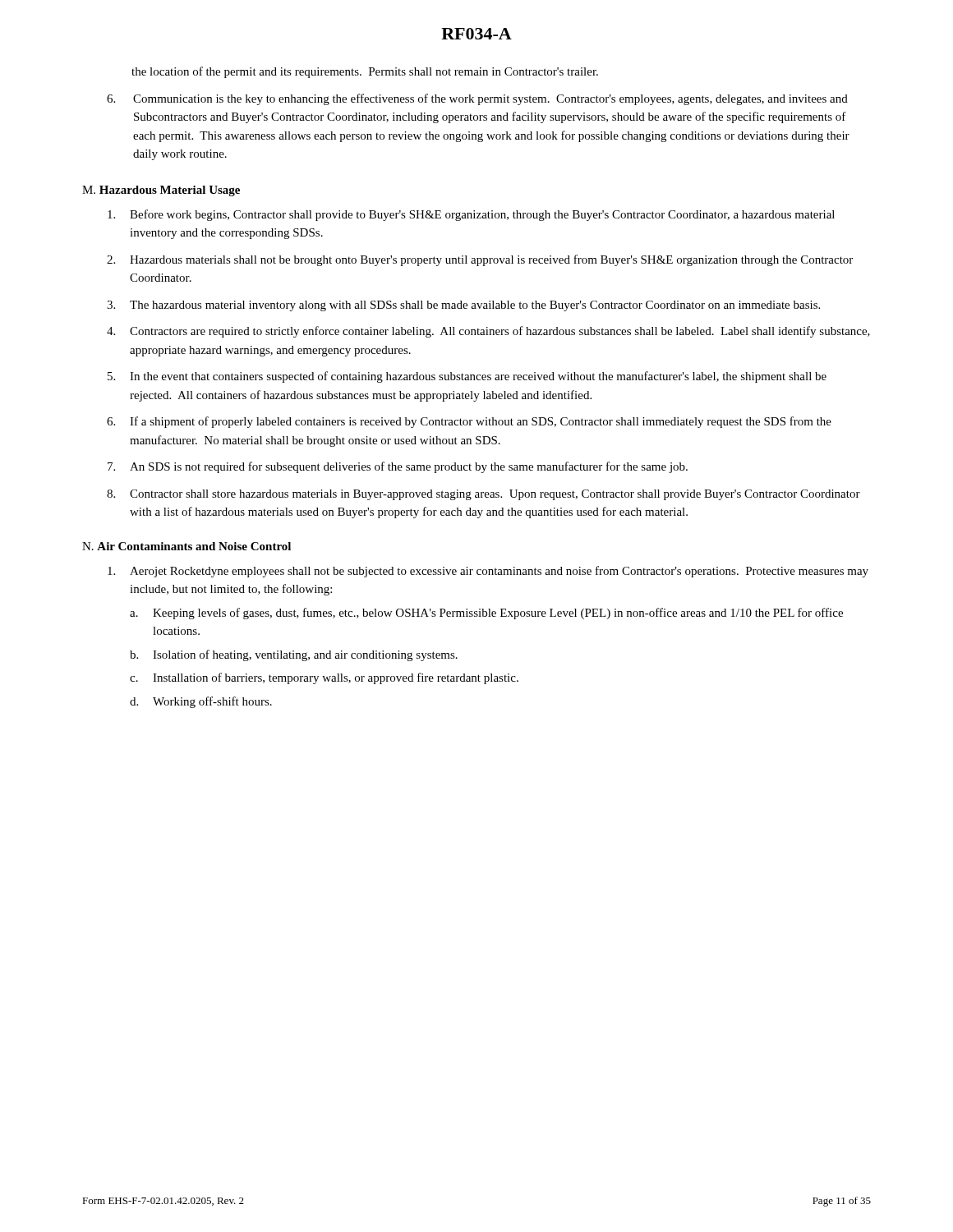This screenshot has width=953, height=1232.
Task: Point to the block beginning "6. Communication is the key"
Action: (489, 126)
